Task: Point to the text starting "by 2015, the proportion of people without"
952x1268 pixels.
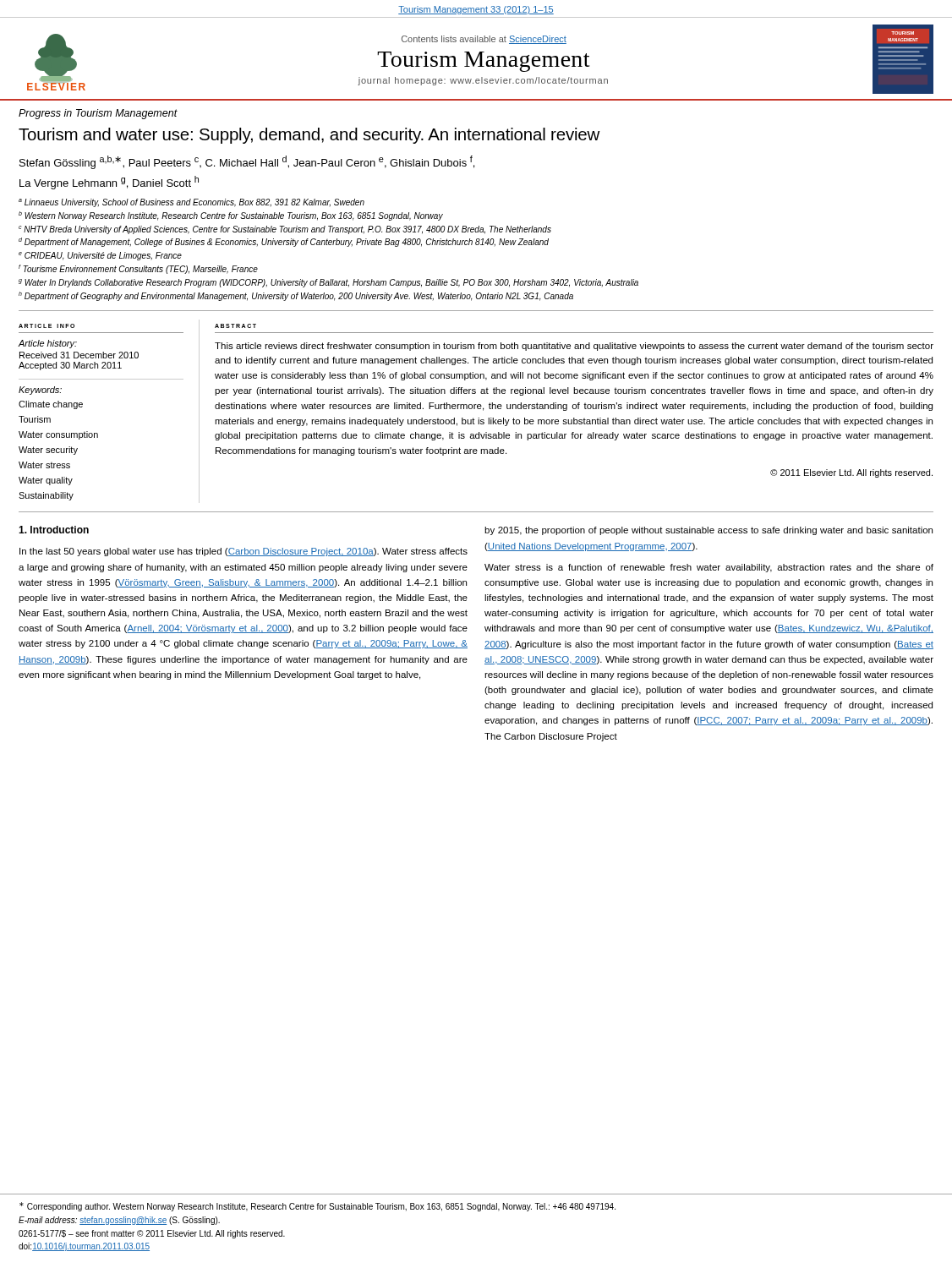Action: (709, 633)
